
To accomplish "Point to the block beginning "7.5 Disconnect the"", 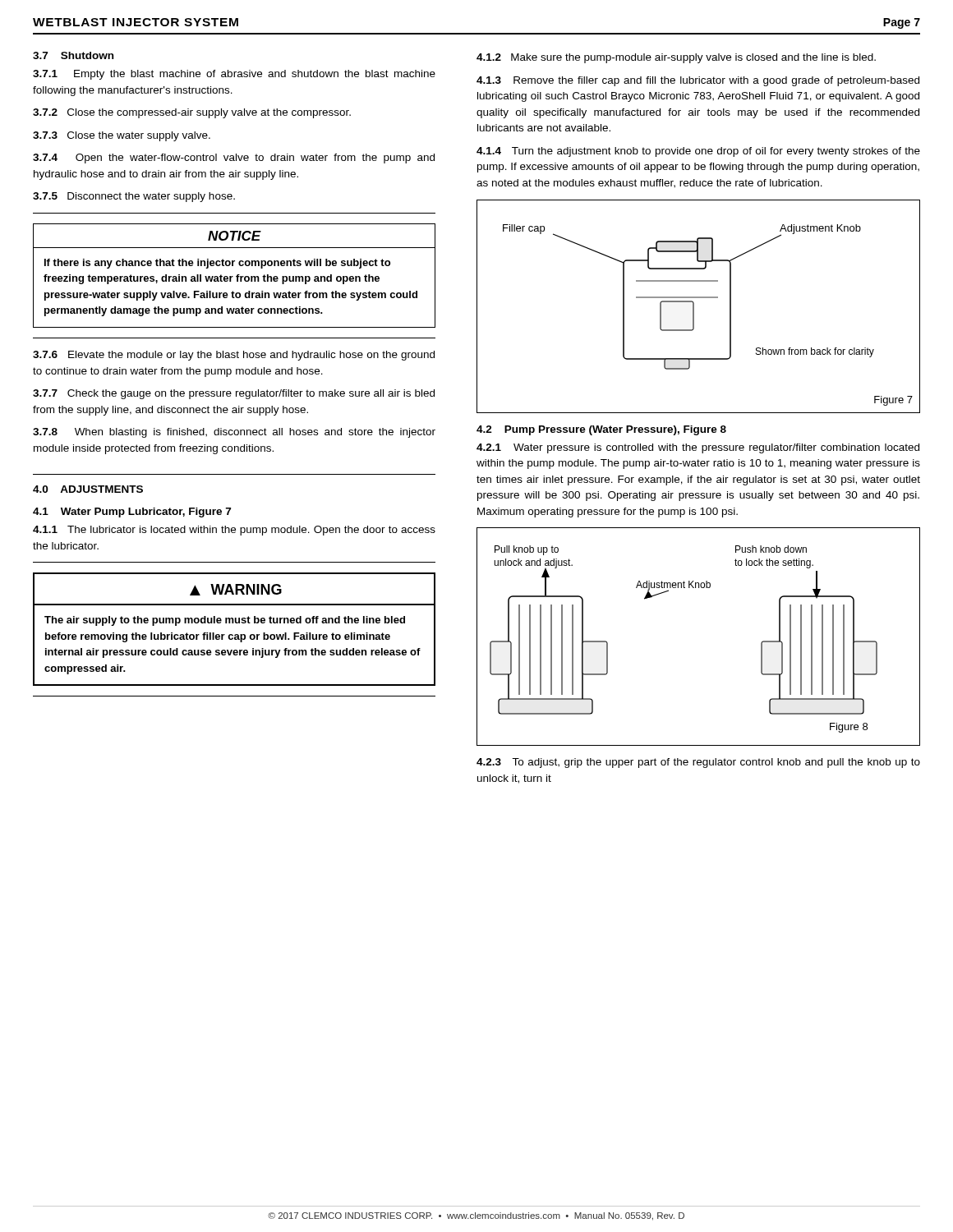I will 134,196.
